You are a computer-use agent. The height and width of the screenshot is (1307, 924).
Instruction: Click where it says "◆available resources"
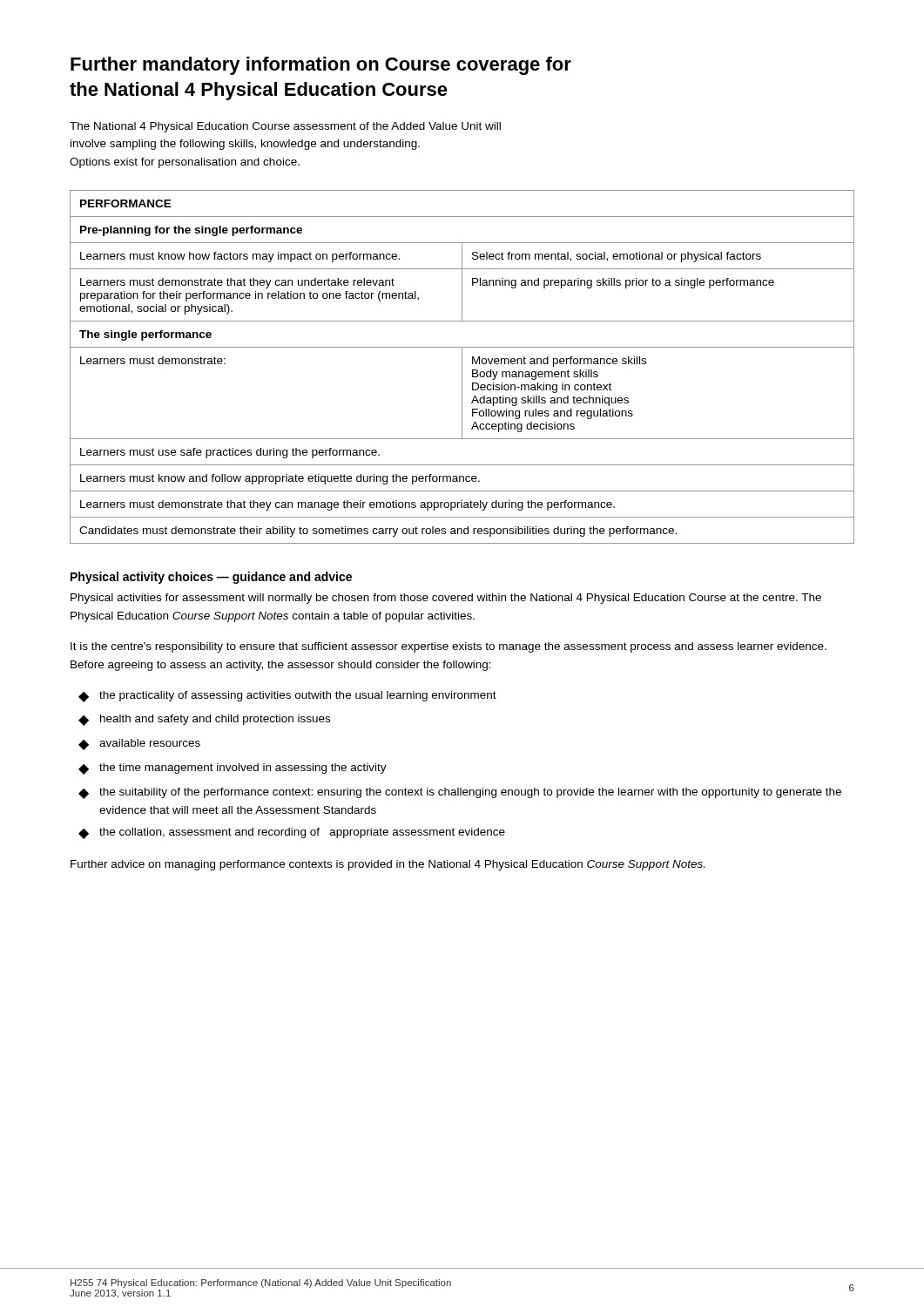(x=139, y=745)
